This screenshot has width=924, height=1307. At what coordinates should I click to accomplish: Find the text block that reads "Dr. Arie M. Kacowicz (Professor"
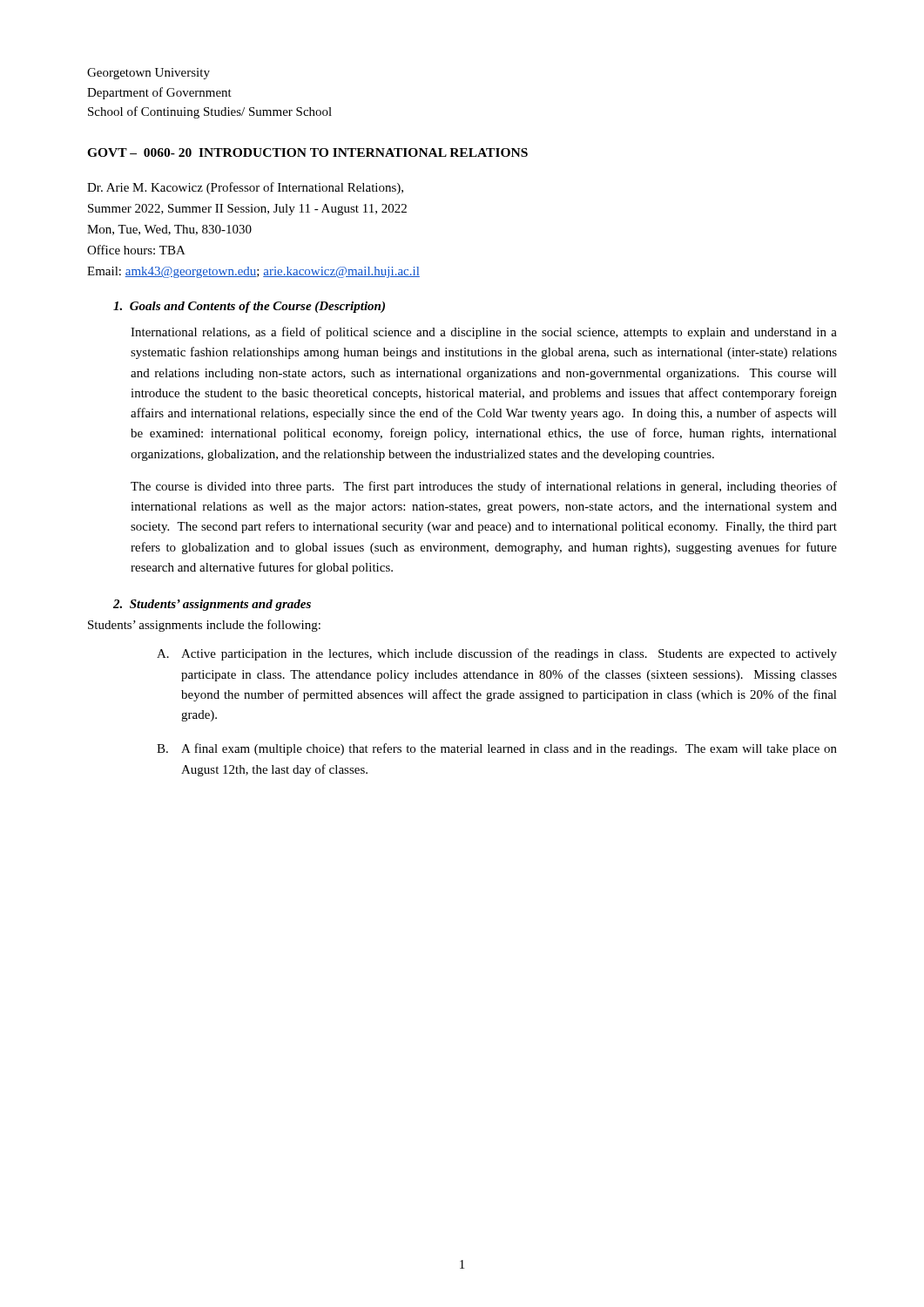[x=253, y=229]
